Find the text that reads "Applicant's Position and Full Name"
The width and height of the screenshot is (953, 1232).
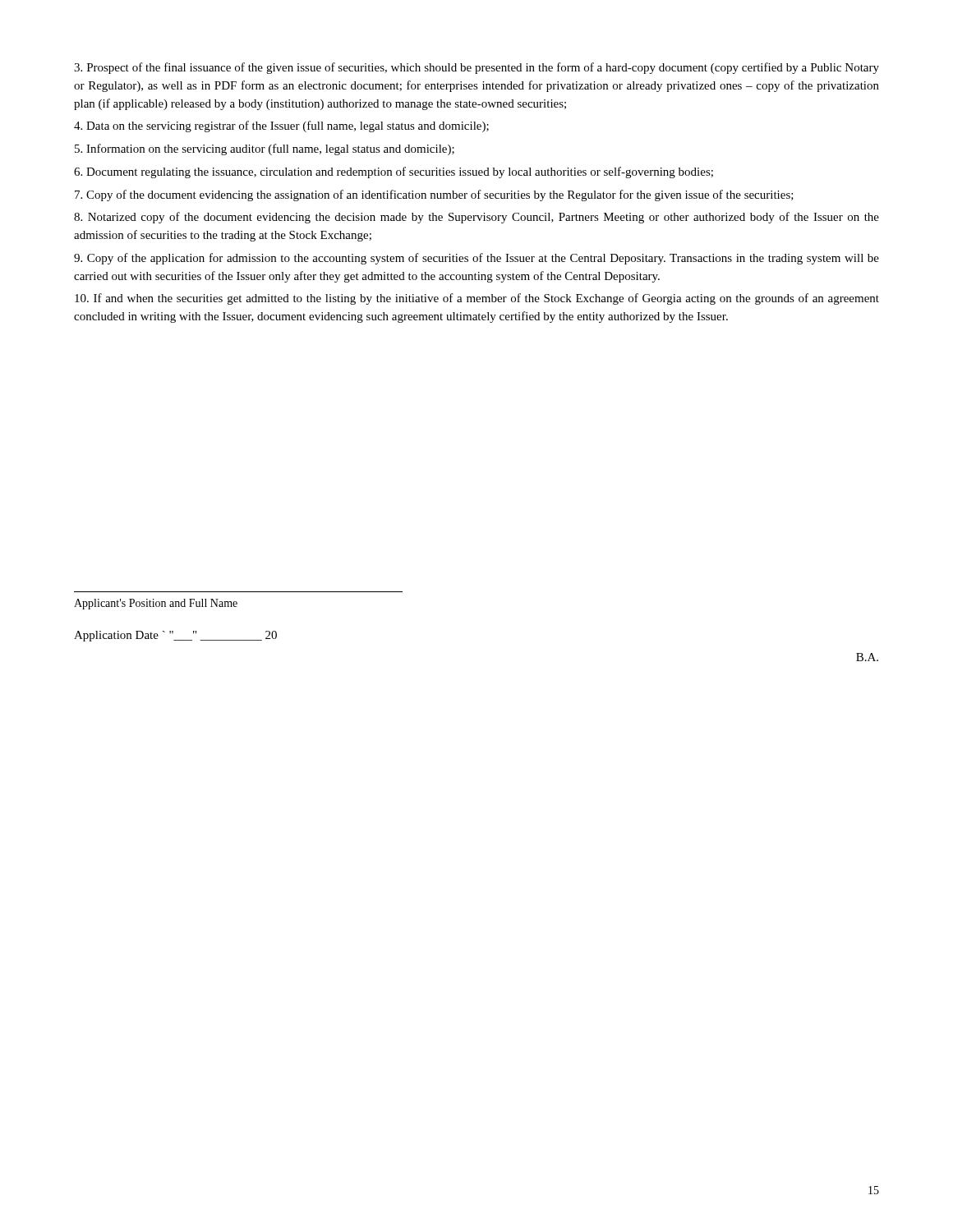pos(156,603)
